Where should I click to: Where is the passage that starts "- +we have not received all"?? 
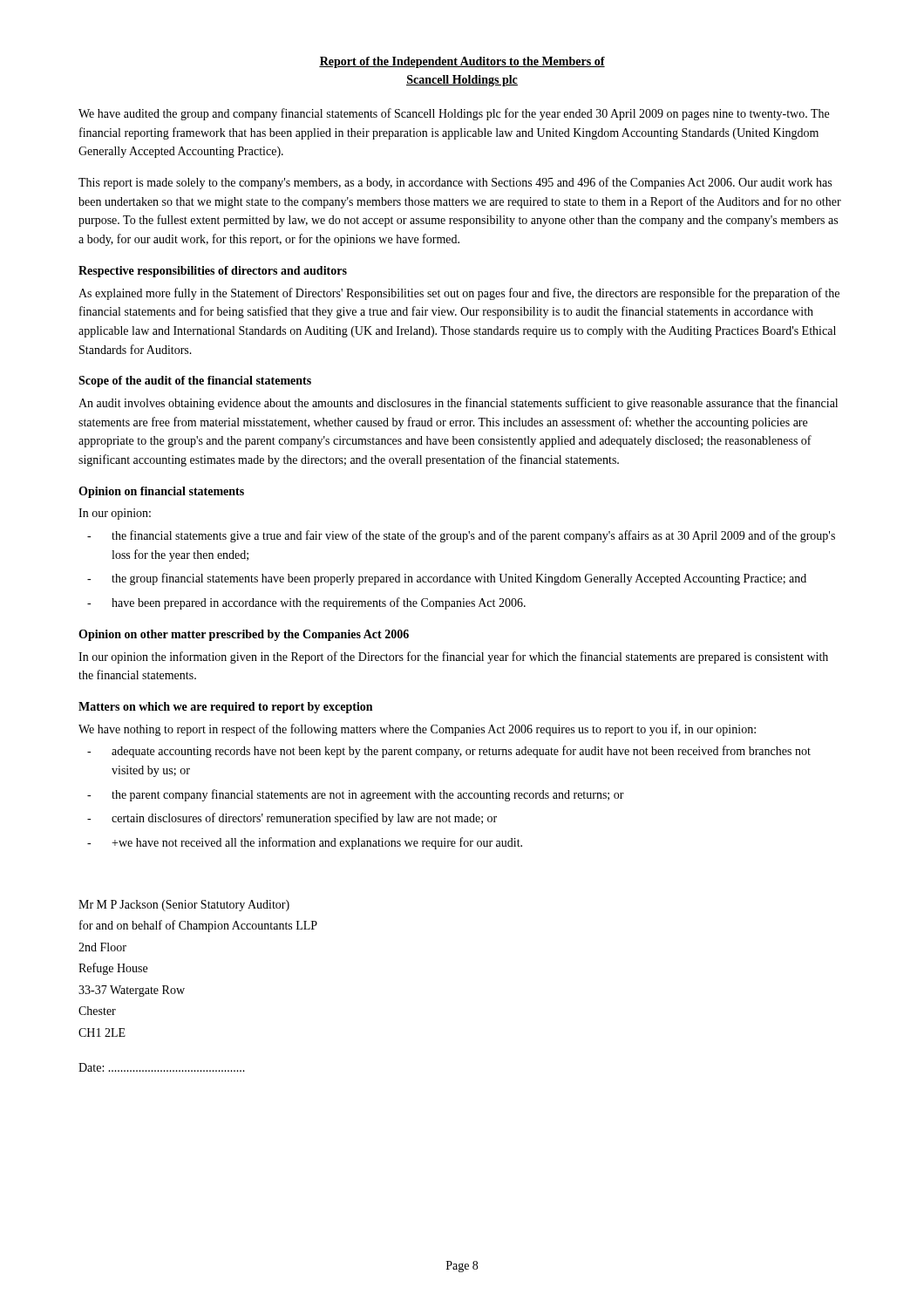click(x=462, y=843)
